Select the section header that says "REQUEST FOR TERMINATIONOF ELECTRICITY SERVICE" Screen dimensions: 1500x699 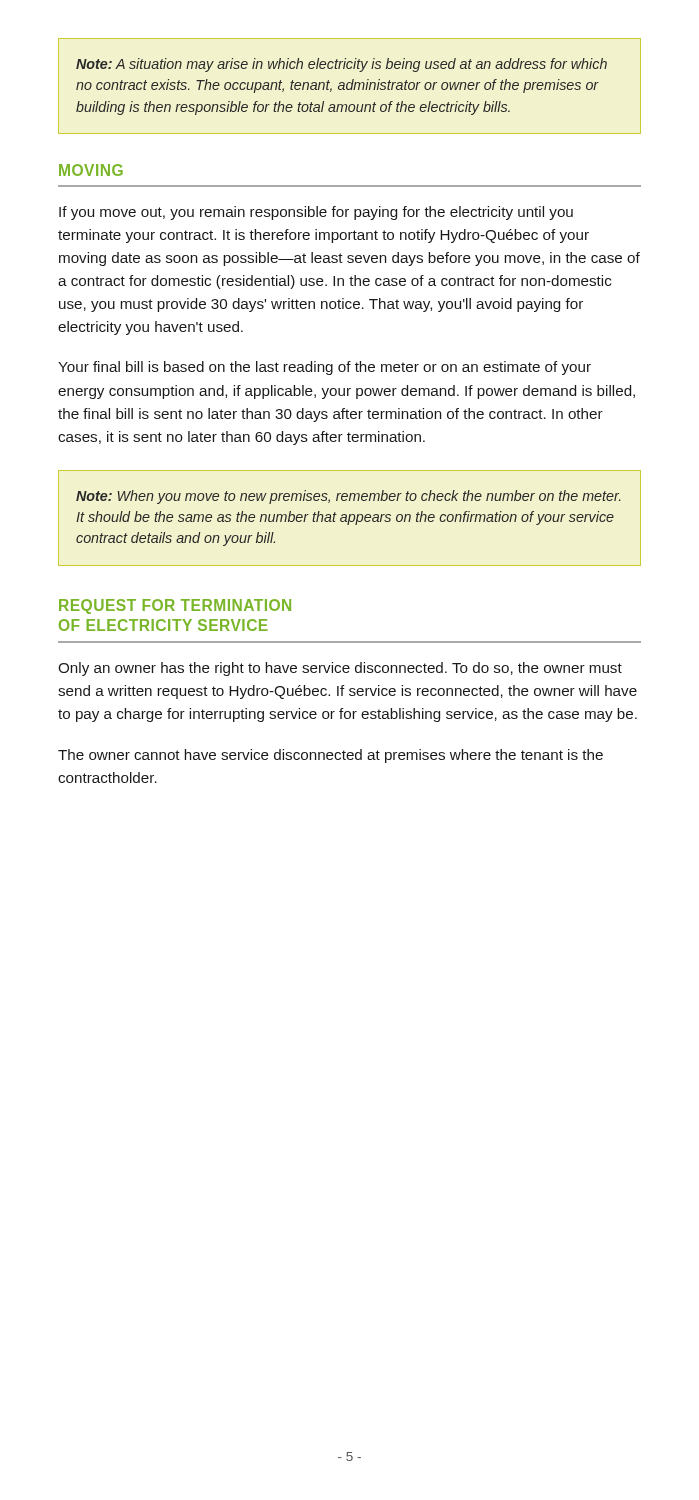pyautogui.click(x=175, y=616)
